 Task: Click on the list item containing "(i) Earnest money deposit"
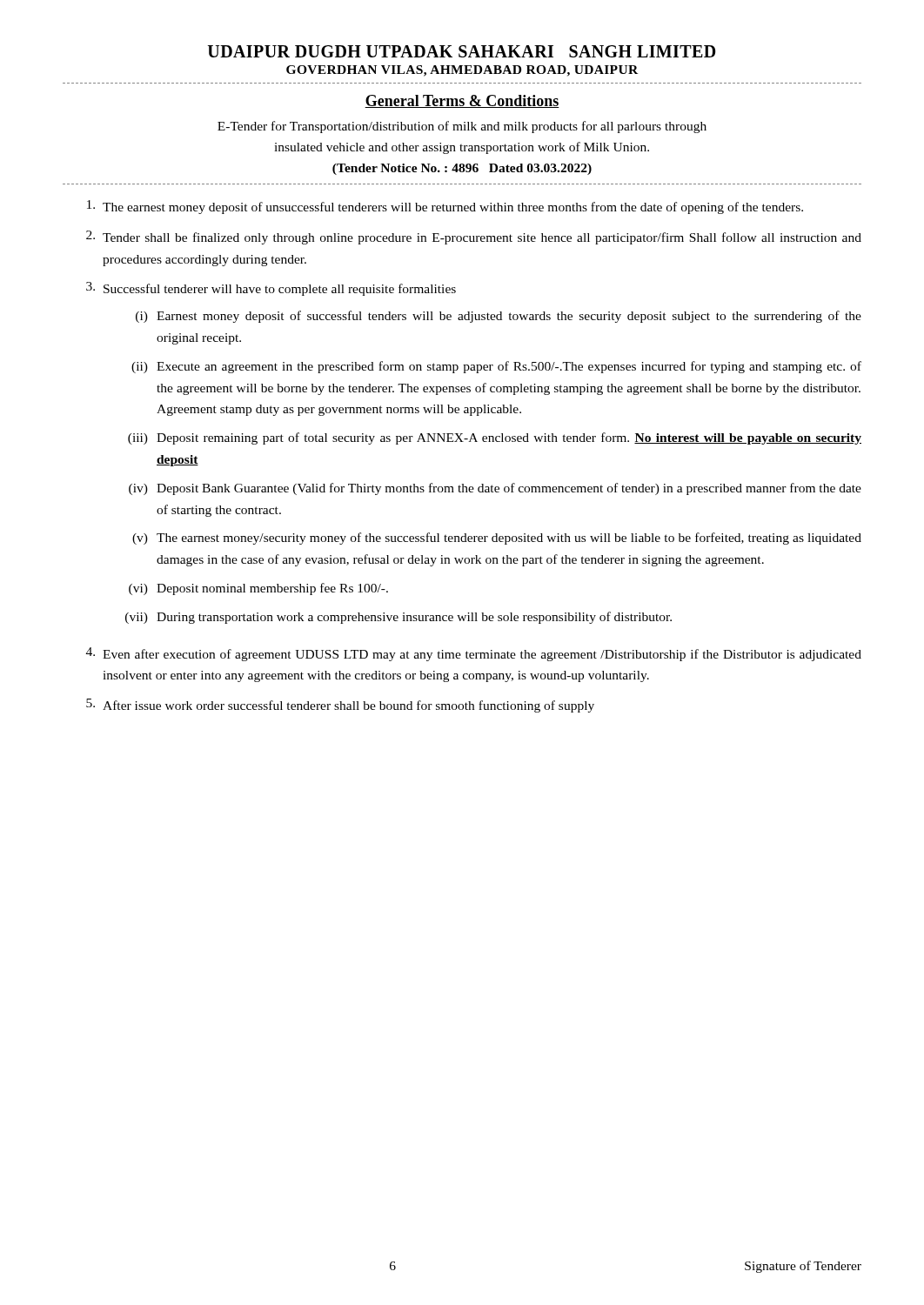pos(482,327)
